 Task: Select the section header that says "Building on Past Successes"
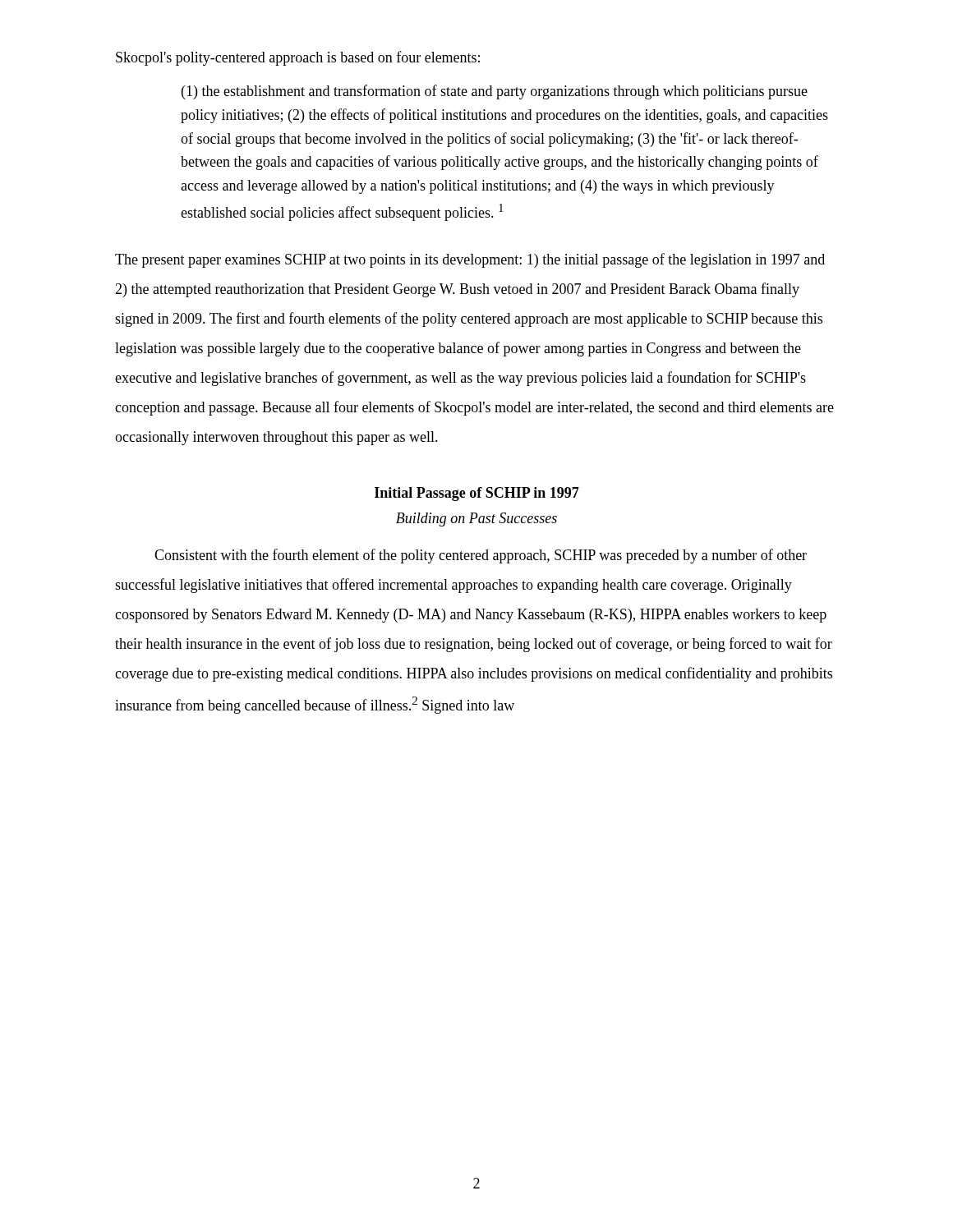(476, 518)
